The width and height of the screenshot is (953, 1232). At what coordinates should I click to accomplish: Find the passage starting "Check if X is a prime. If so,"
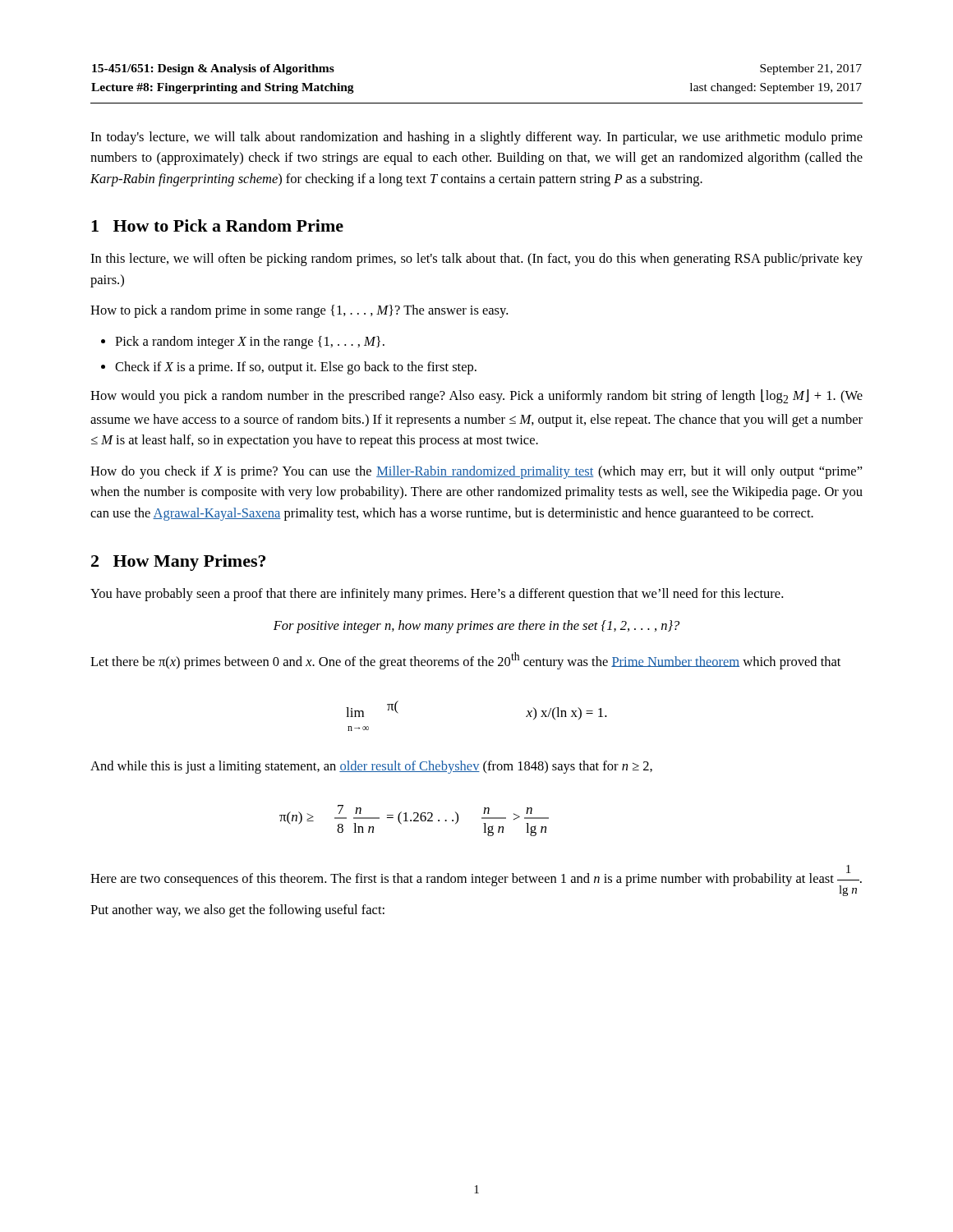(296, 366)
